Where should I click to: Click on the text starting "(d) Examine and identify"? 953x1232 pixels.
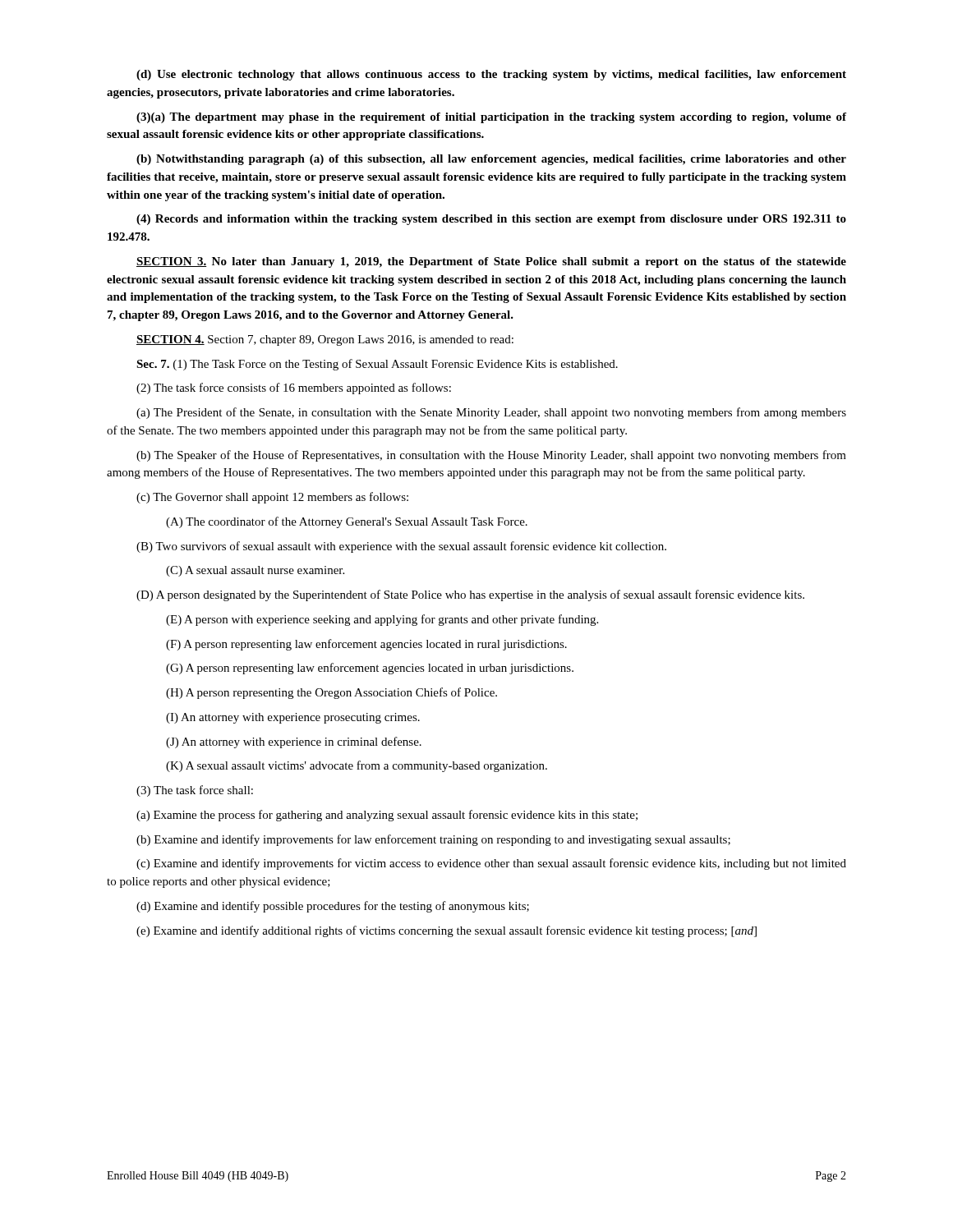pos(476,906)
